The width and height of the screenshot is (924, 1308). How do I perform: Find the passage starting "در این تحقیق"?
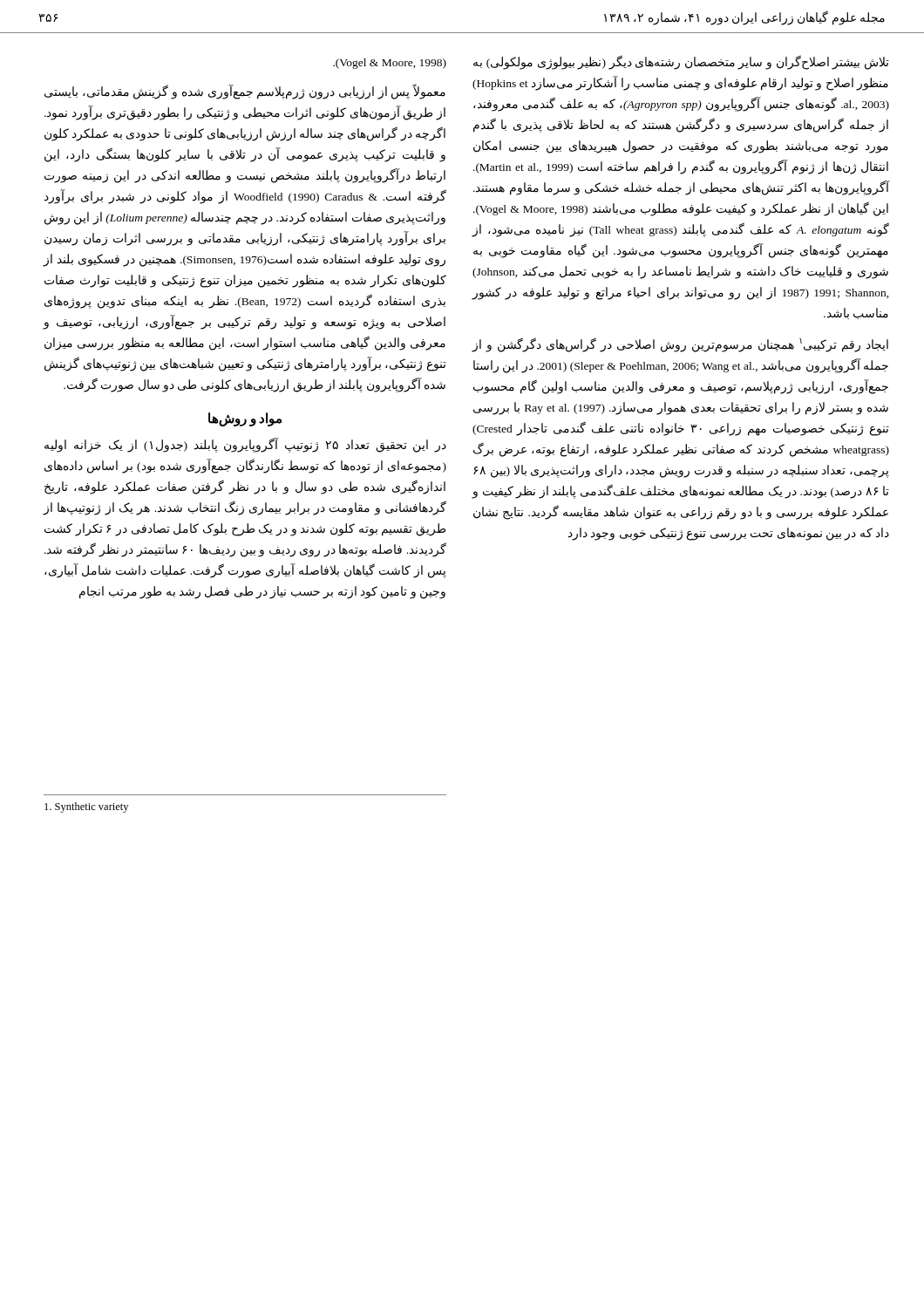pyautogui.click(x=245, y=519)
